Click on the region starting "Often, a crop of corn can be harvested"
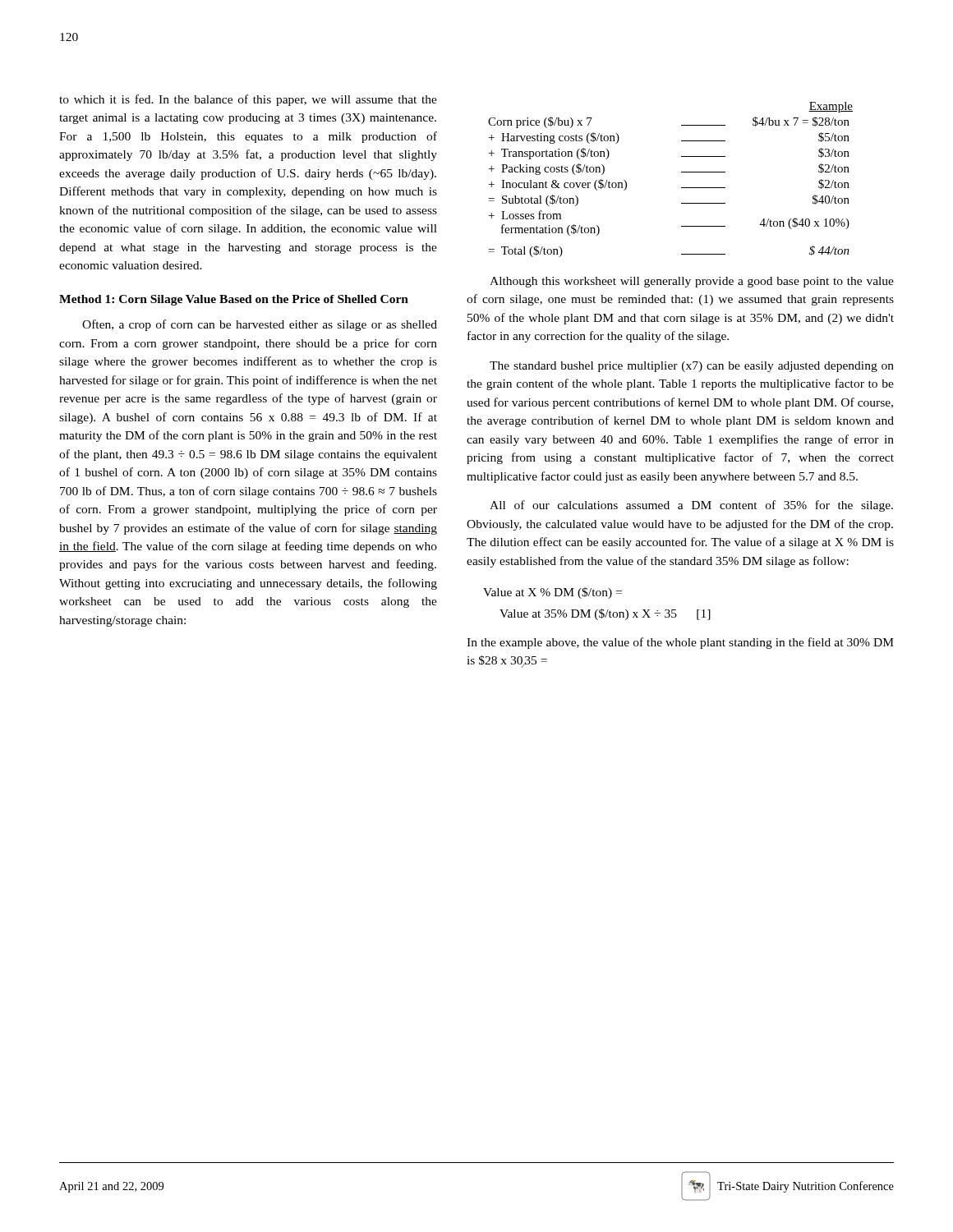953x1232 pixels. (x=248, y=473)
